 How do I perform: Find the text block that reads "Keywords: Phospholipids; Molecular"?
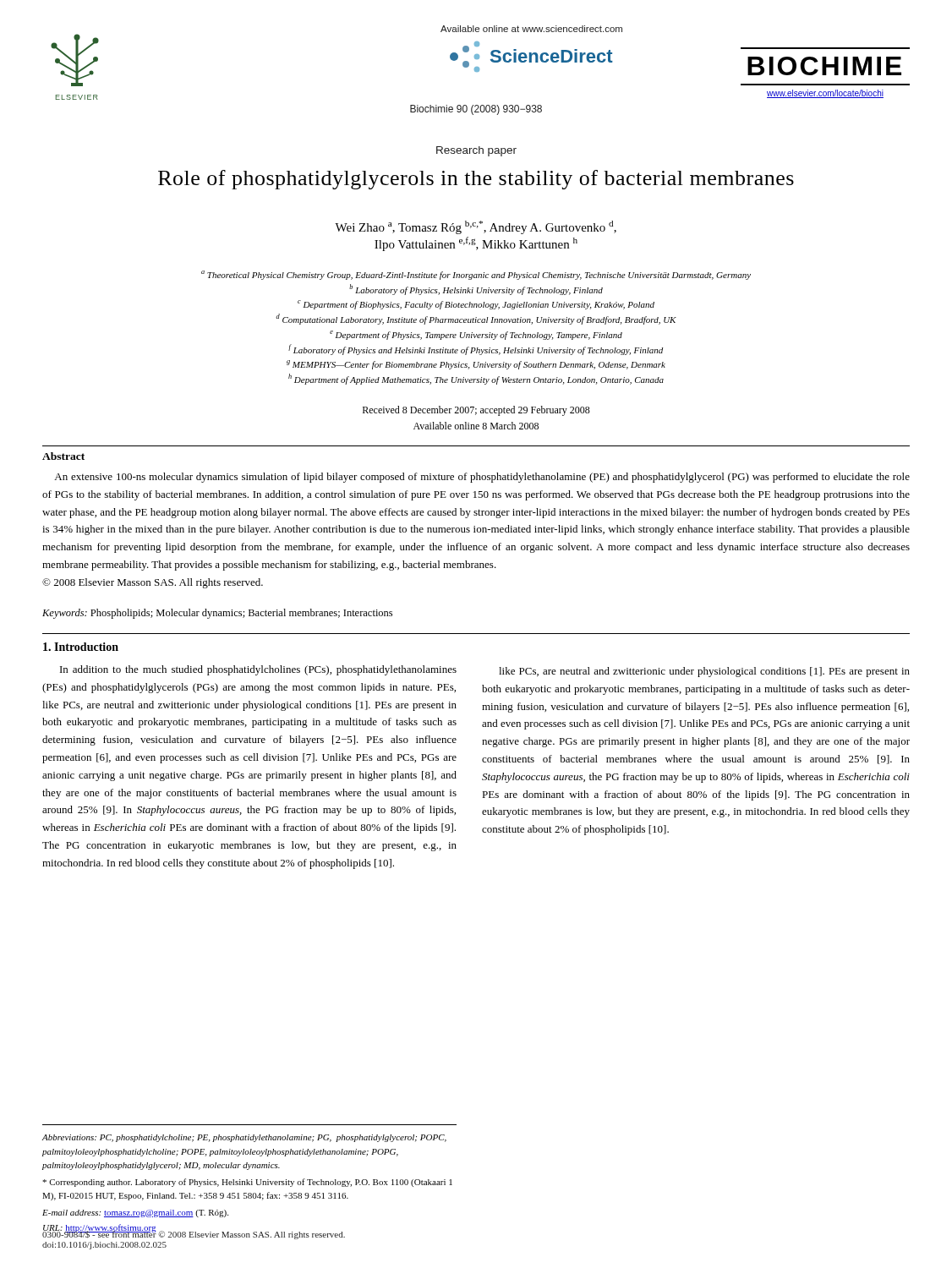[x=218, y=613]
